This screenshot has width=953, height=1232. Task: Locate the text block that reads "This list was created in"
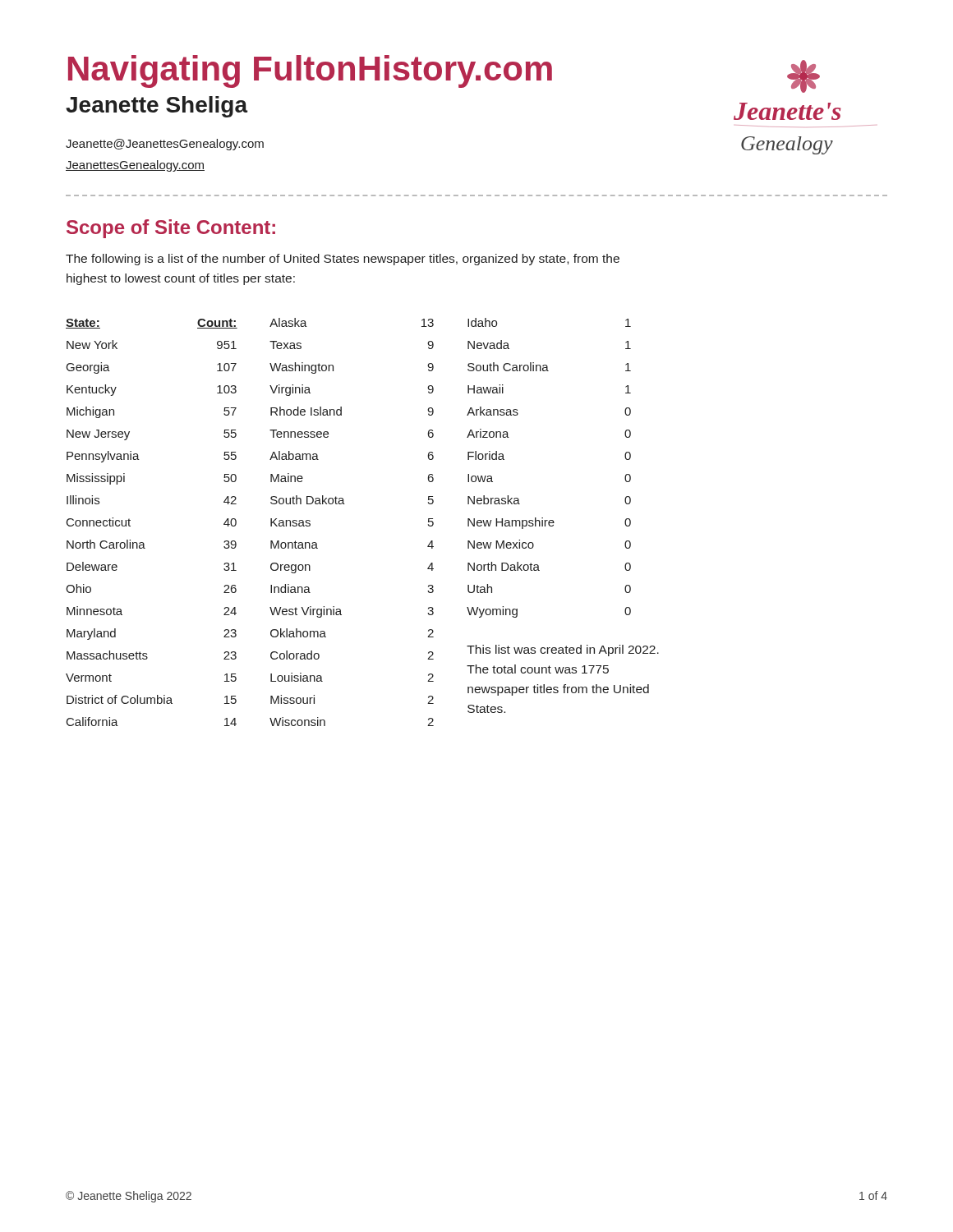(563, 679)
